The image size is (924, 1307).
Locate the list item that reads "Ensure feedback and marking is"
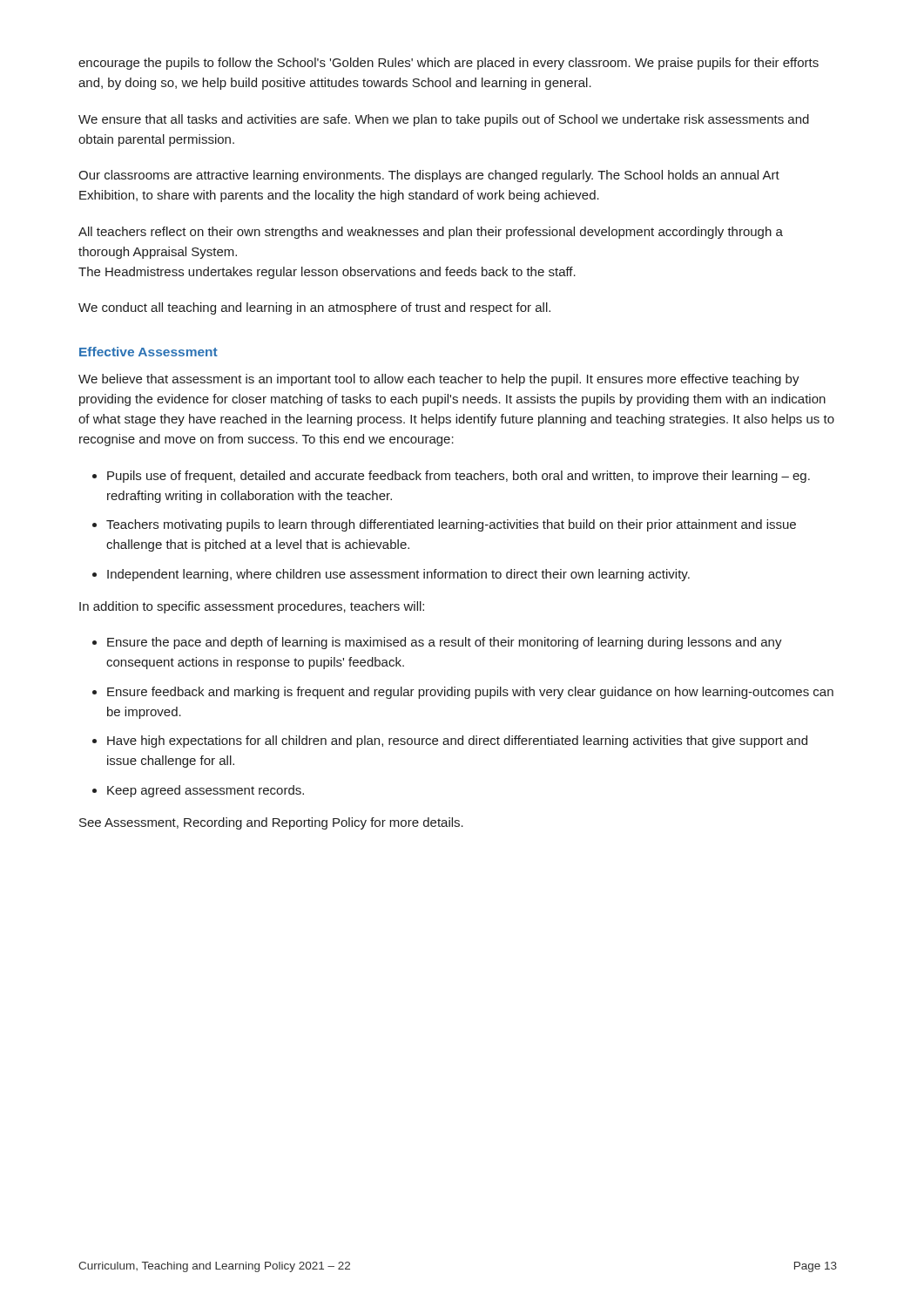coord(470,701)
